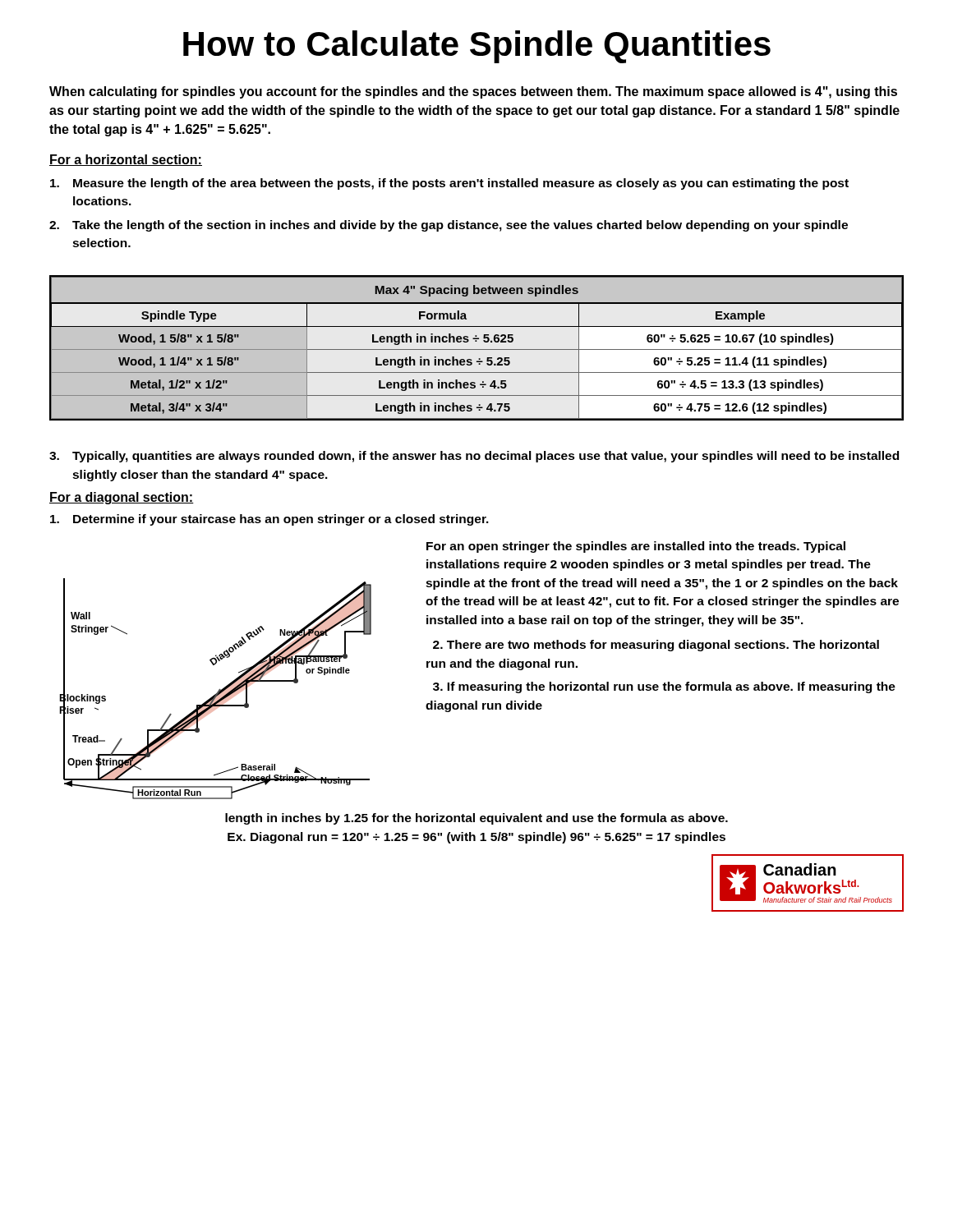
Task: Point to "How to Calculate Spindle Quantities"
Action: point(476,44)
